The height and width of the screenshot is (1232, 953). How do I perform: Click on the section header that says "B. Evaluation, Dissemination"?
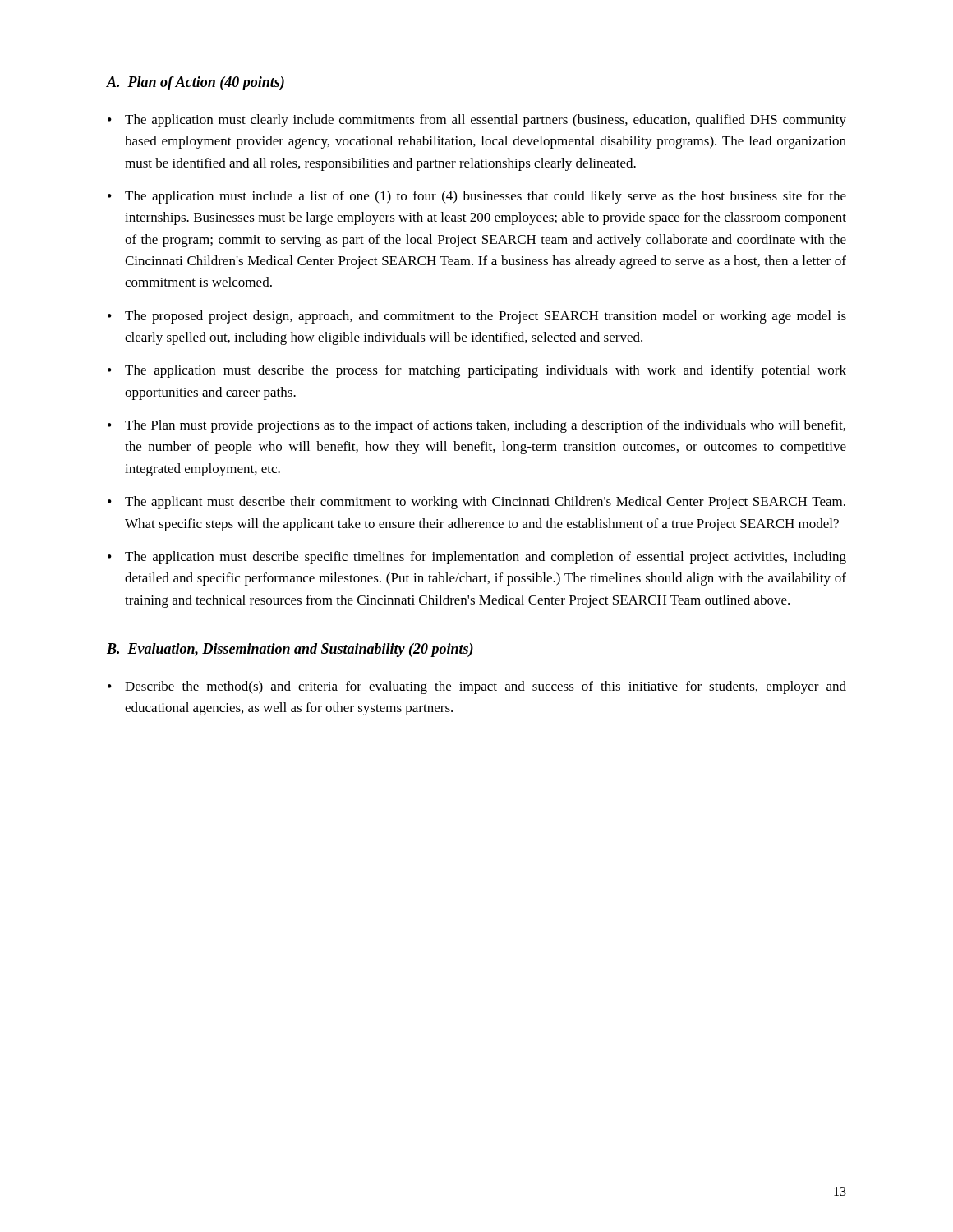coord(290,649)
